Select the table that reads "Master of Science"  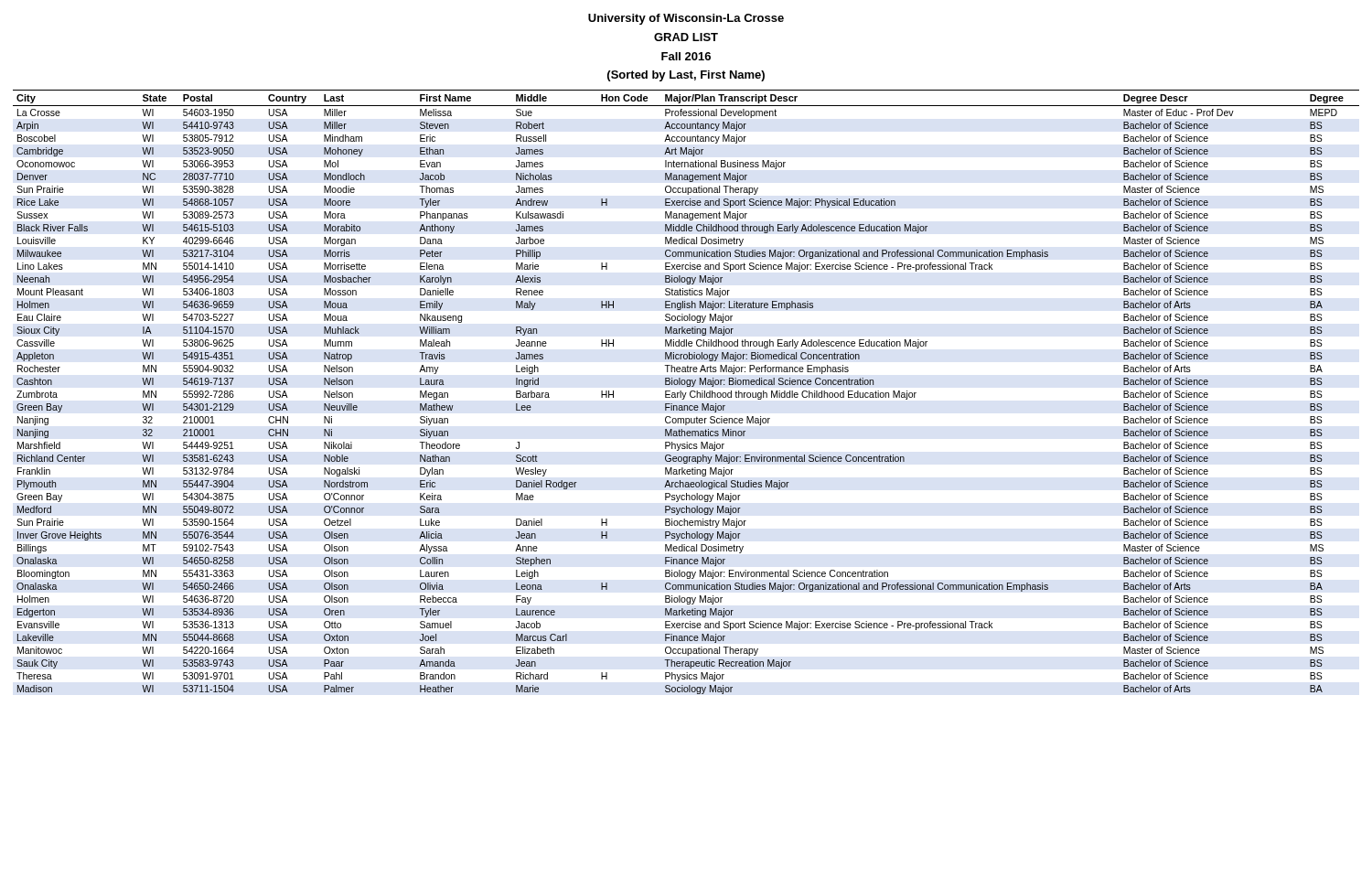point(686,392)
